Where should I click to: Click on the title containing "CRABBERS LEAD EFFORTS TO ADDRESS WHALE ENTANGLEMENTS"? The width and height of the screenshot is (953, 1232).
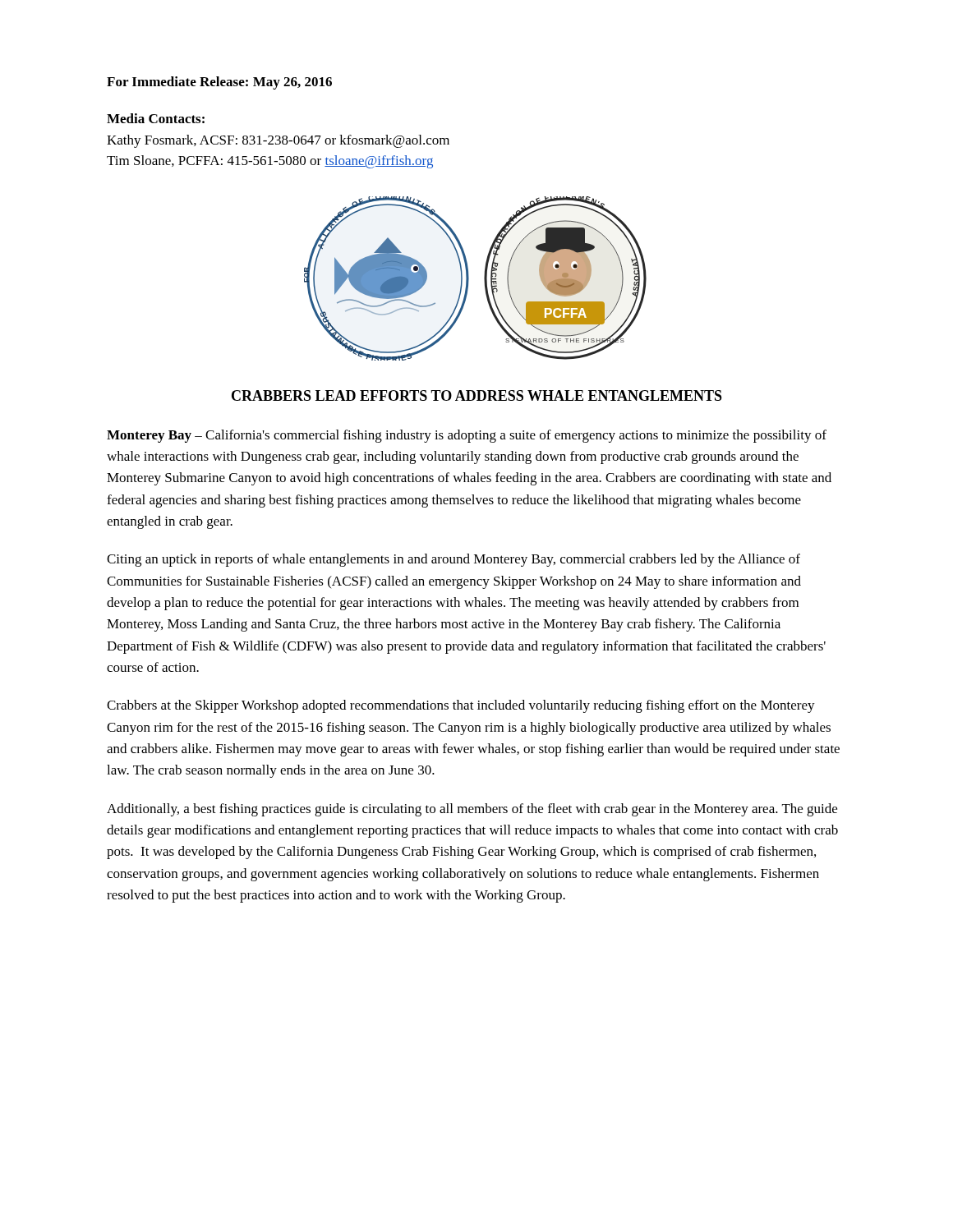click(x=476, y=395)
